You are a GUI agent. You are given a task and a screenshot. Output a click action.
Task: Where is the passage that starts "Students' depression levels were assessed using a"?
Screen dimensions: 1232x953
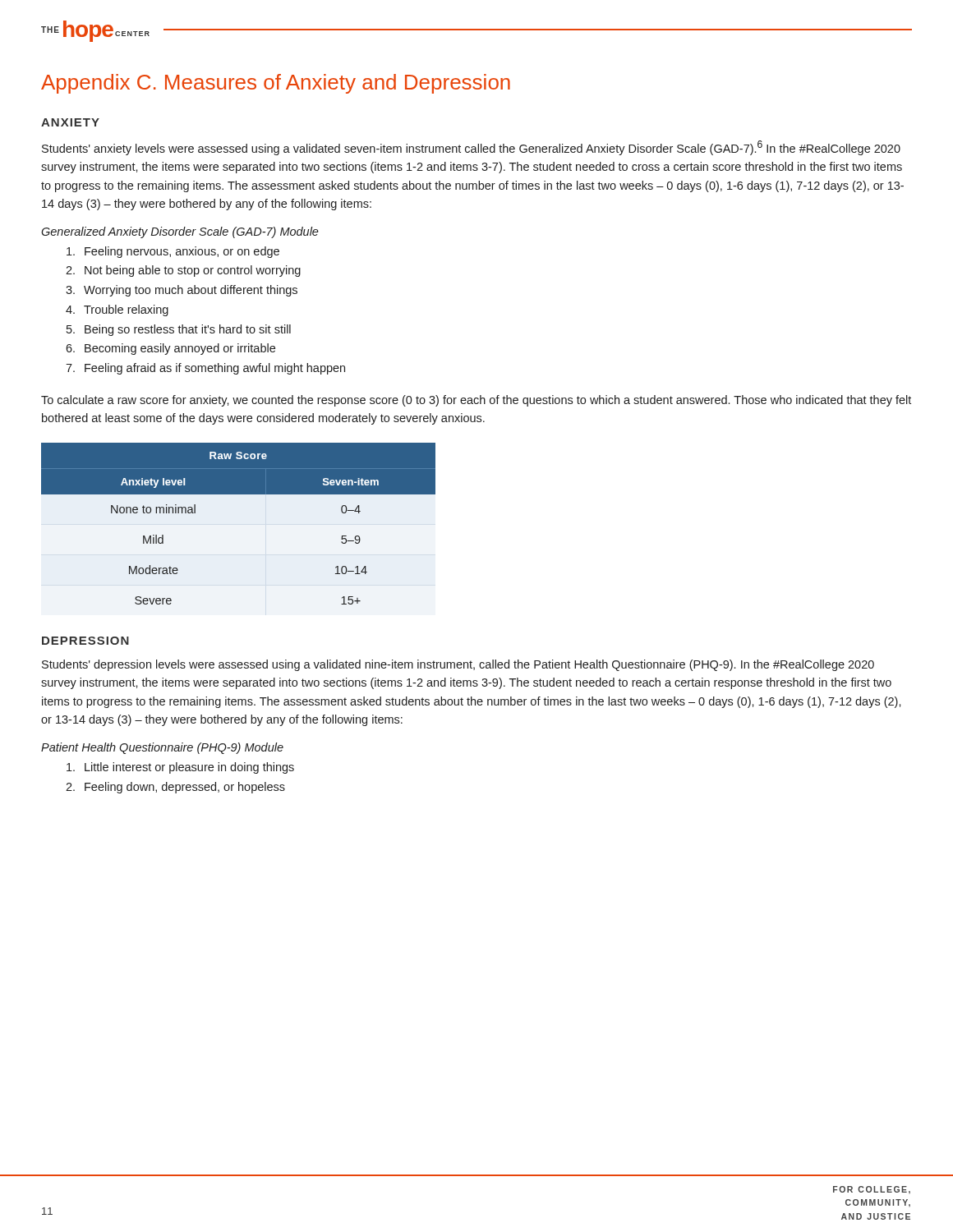[x=471, y=692]
